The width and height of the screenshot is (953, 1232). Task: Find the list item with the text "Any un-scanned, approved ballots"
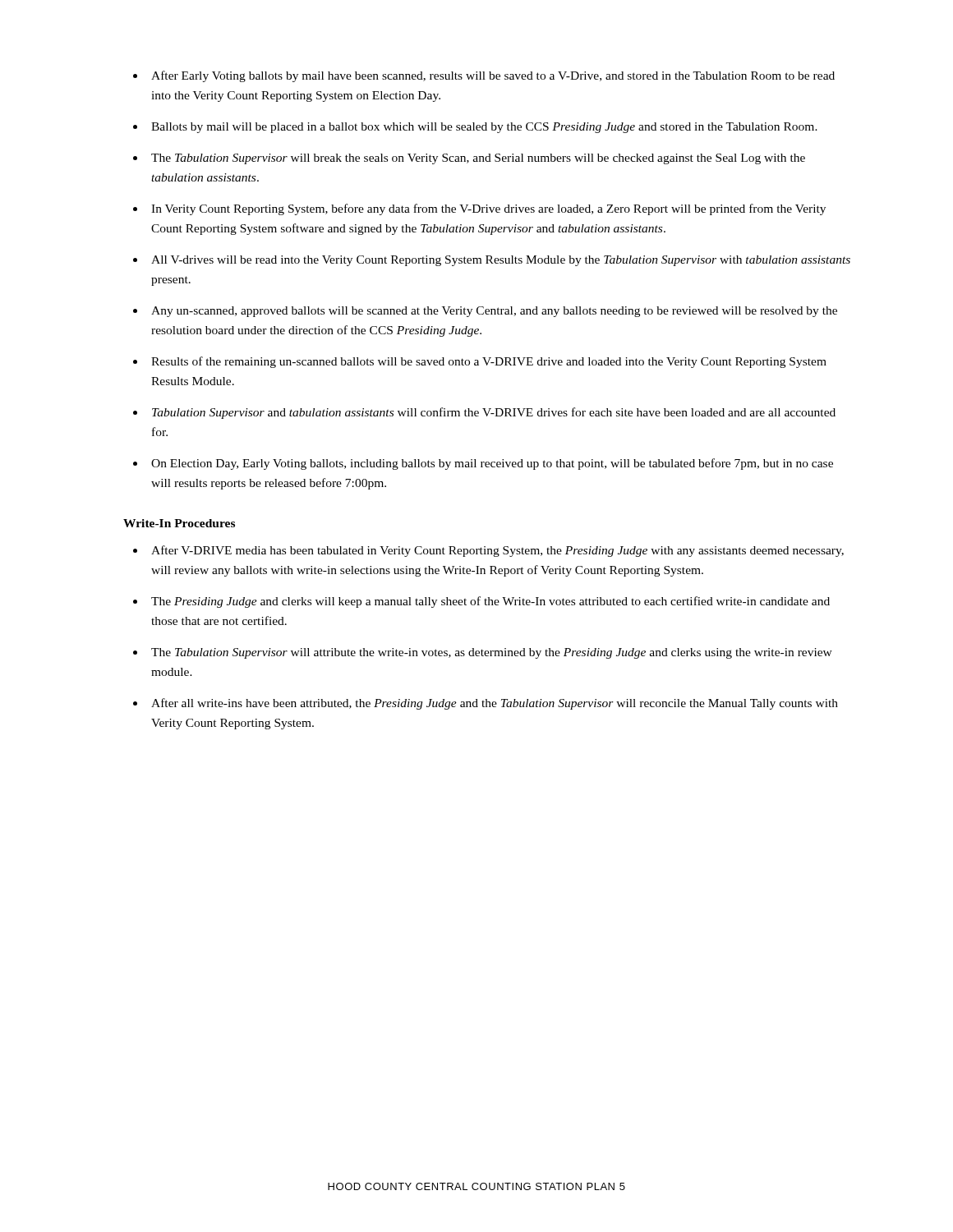click(x=494, y=320)
